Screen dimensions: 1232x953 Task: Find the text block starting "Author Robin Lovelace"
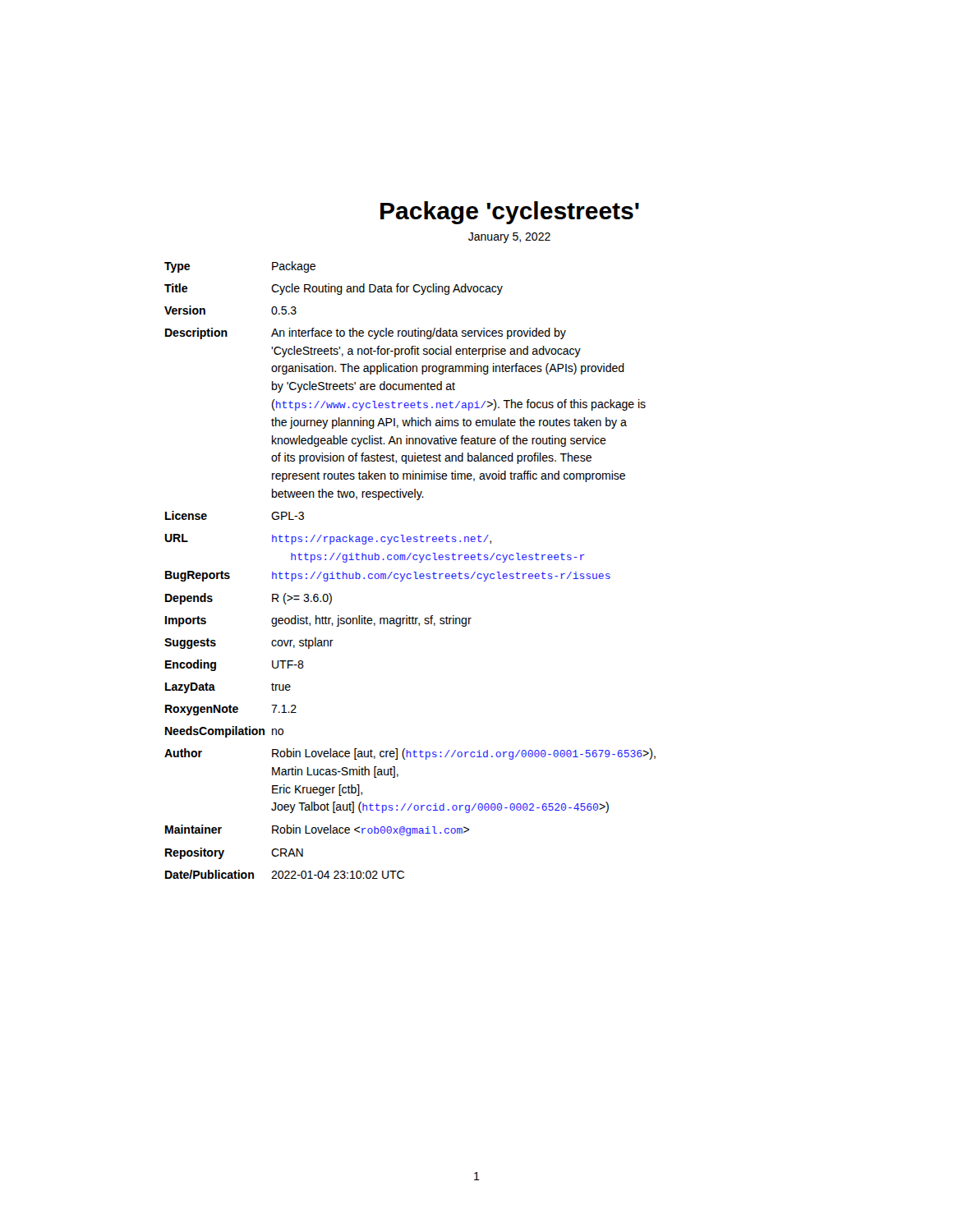coord(410,754)
